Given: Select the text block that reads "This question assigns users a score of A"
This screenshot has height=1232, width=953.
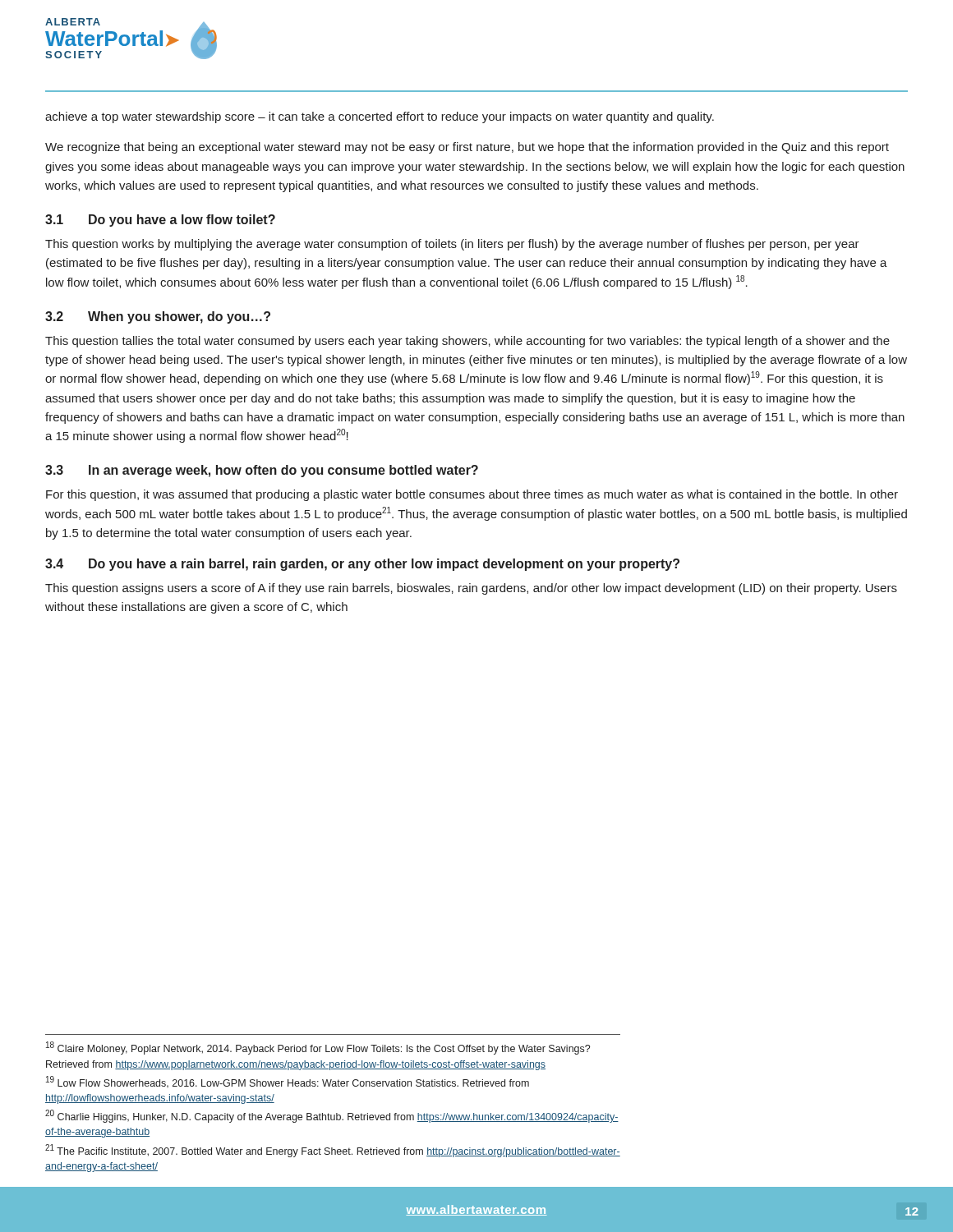Looking at the screenshot, I should click(x=471, y=597).
